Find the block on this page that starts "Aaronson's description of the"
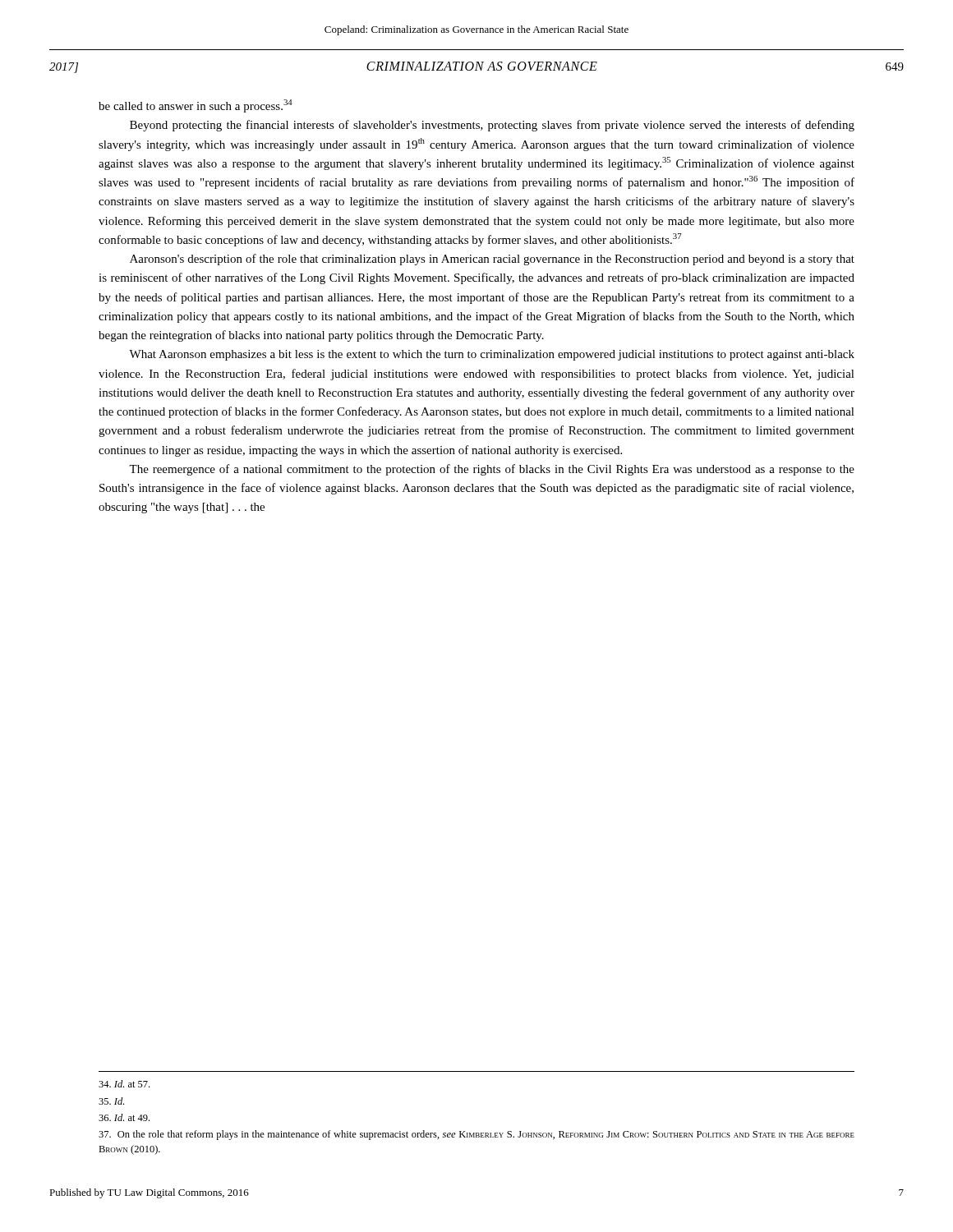This screenshot has width=953, height=1232. tap(476, 297)
